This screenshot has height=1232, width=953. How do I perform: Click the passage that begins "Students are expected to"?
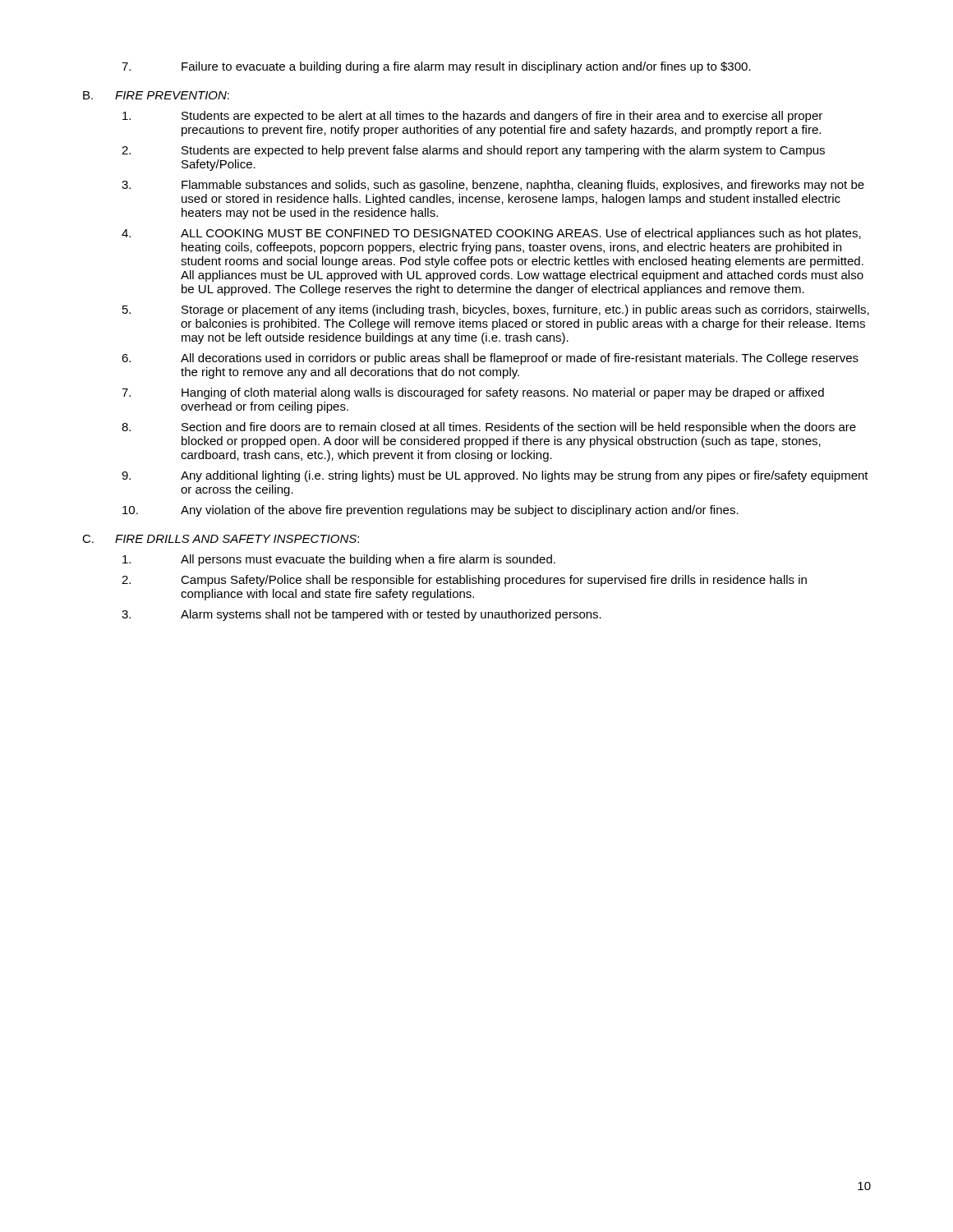click(476, 122)
